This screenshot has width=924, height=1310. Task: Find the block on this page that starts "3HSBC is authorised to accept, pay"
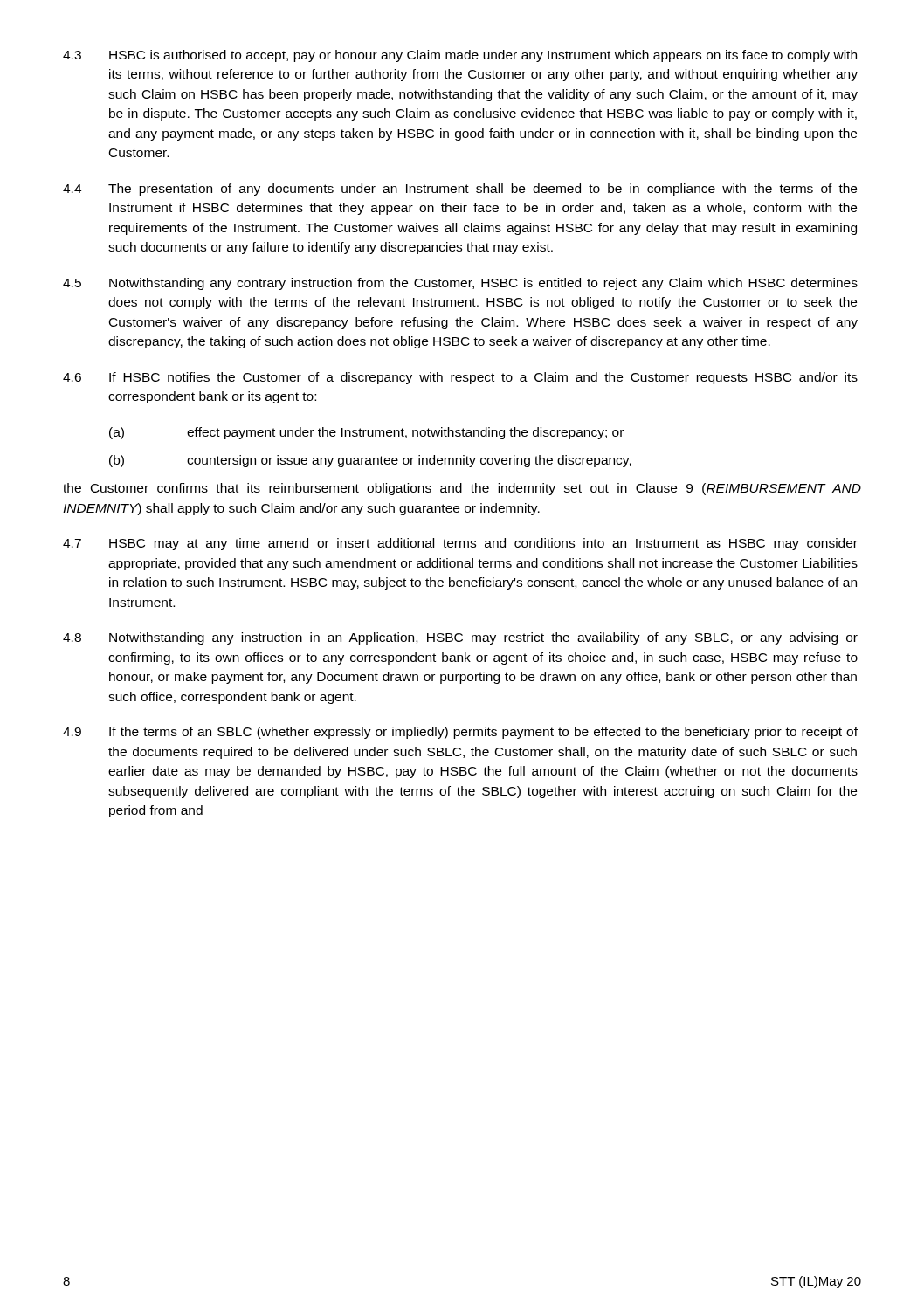pos(460,104)
